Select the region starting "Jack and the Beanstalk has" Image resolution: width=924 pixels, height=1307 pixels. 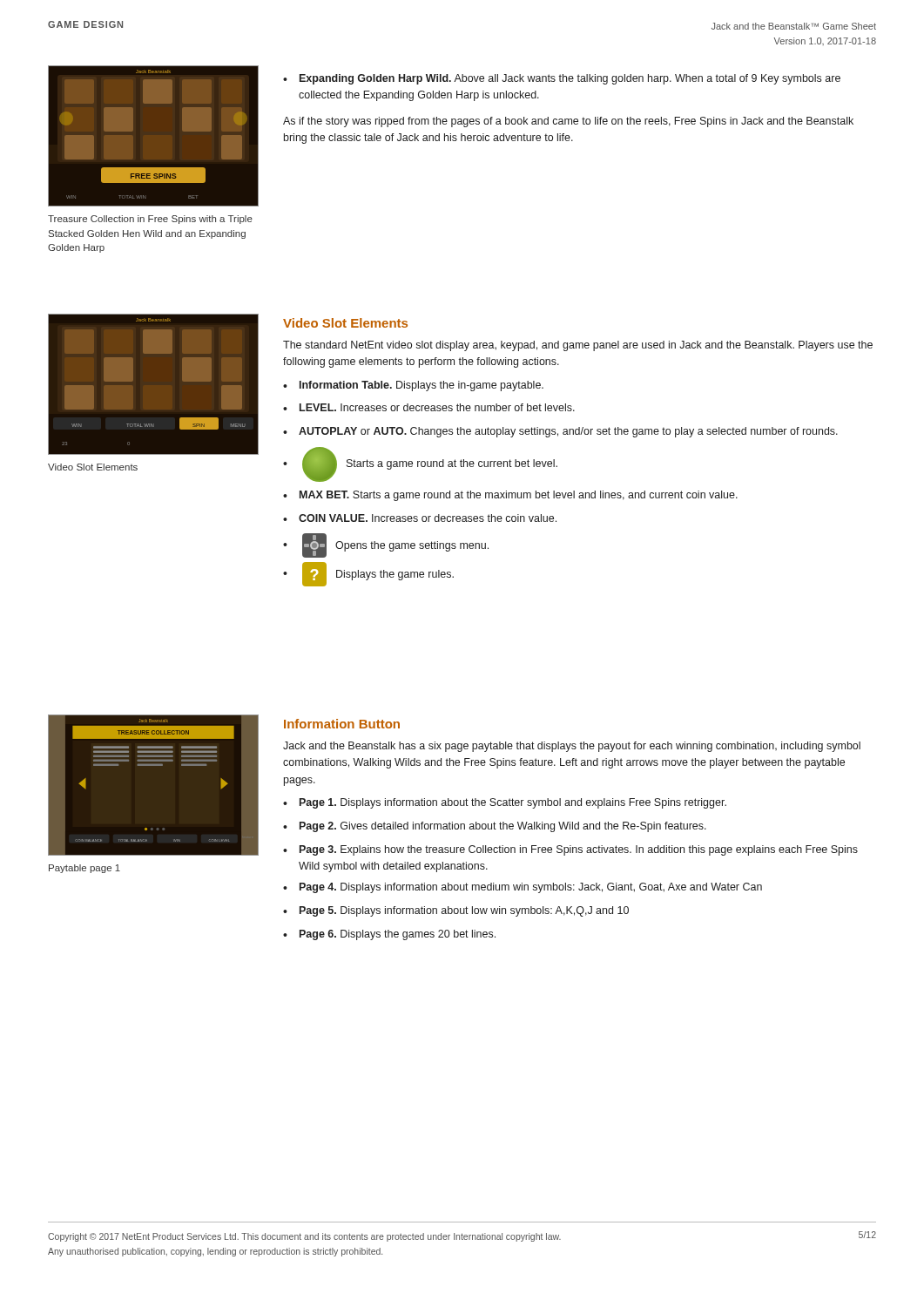pos(572,763)
